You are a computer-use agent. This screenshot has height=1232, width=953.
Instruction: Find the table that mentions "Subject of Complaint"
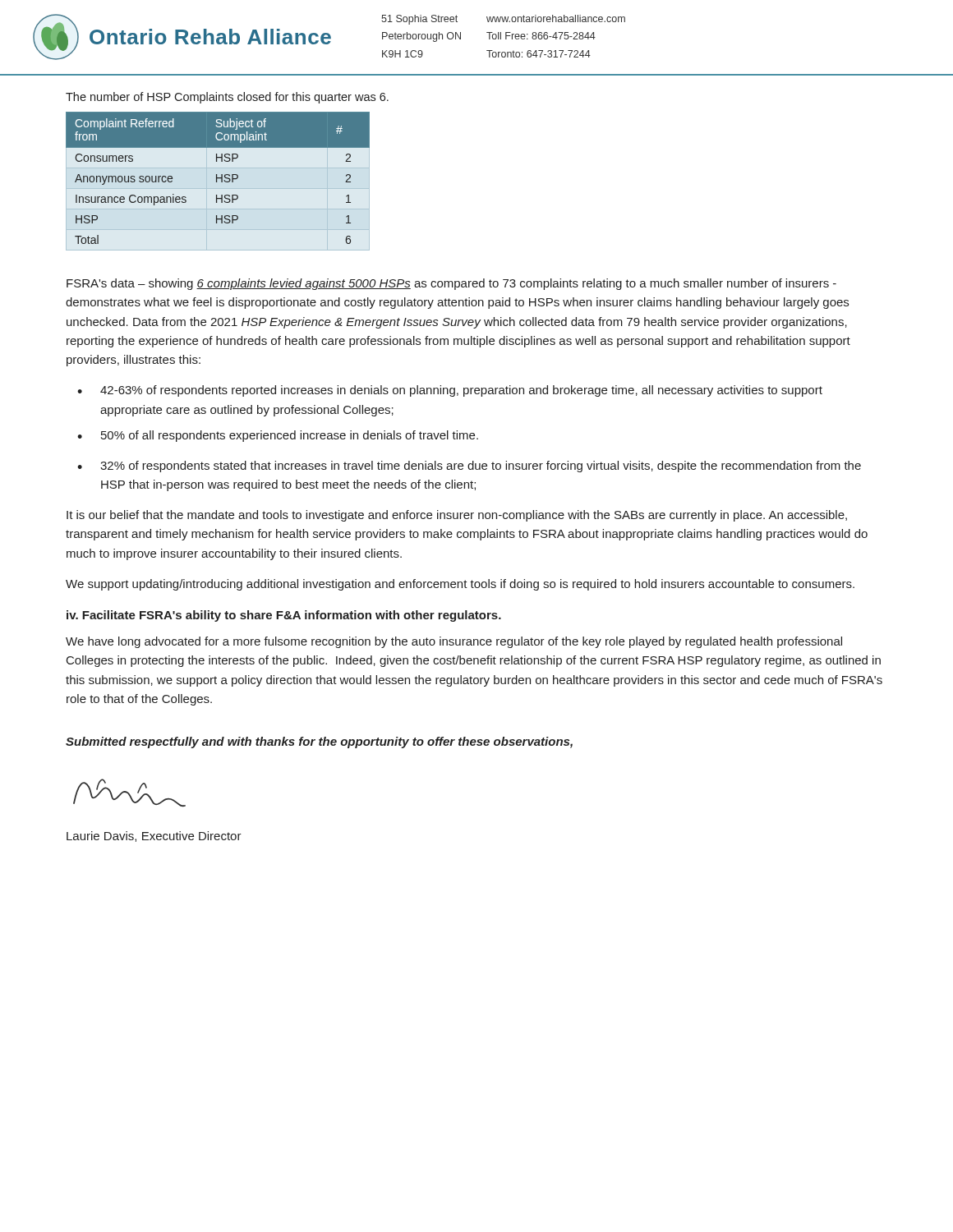(476, 181)
